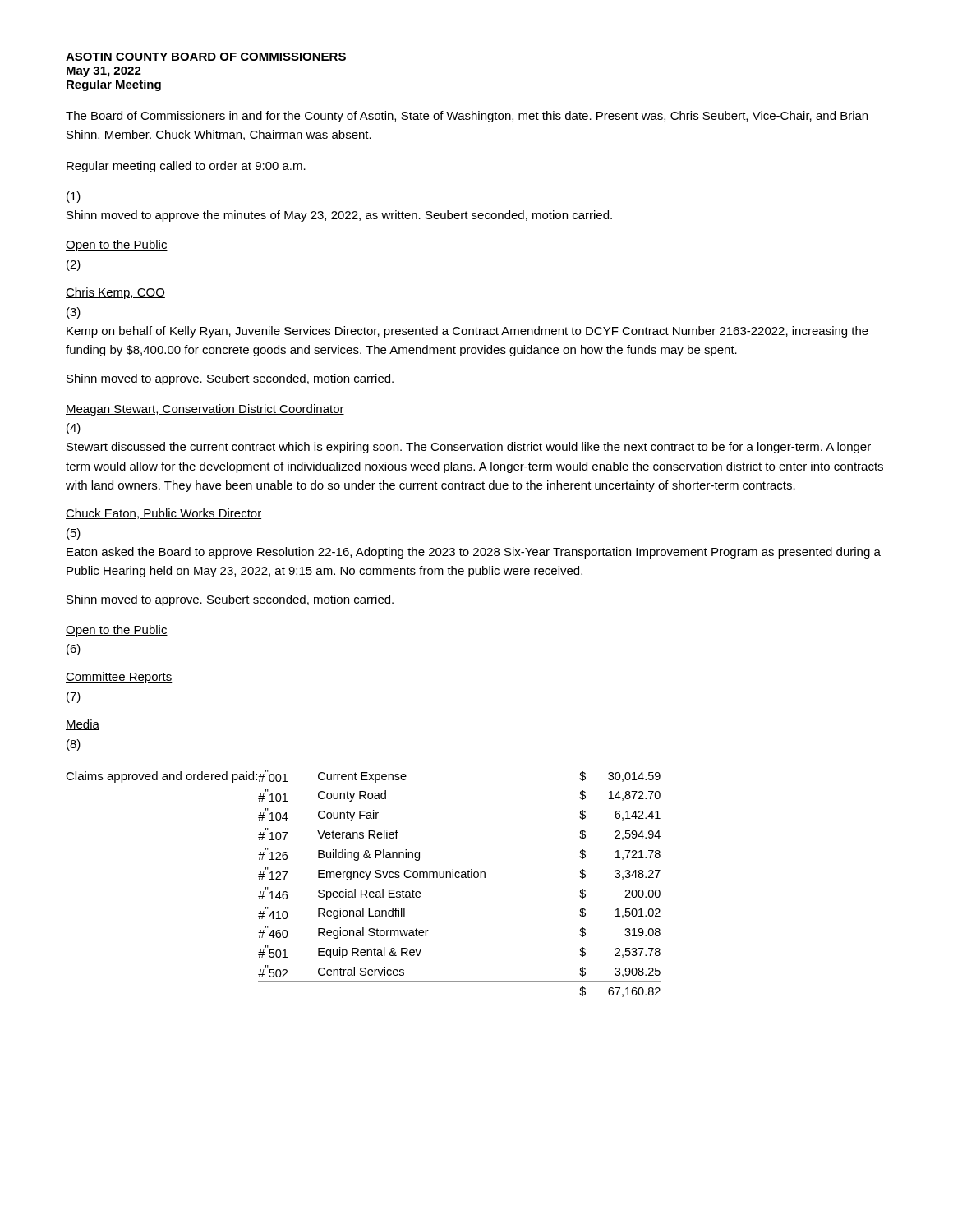This screenshot has width=953, height=1232.
Task: Find the table that mentions "# " 104"
Action: [476, 883]
